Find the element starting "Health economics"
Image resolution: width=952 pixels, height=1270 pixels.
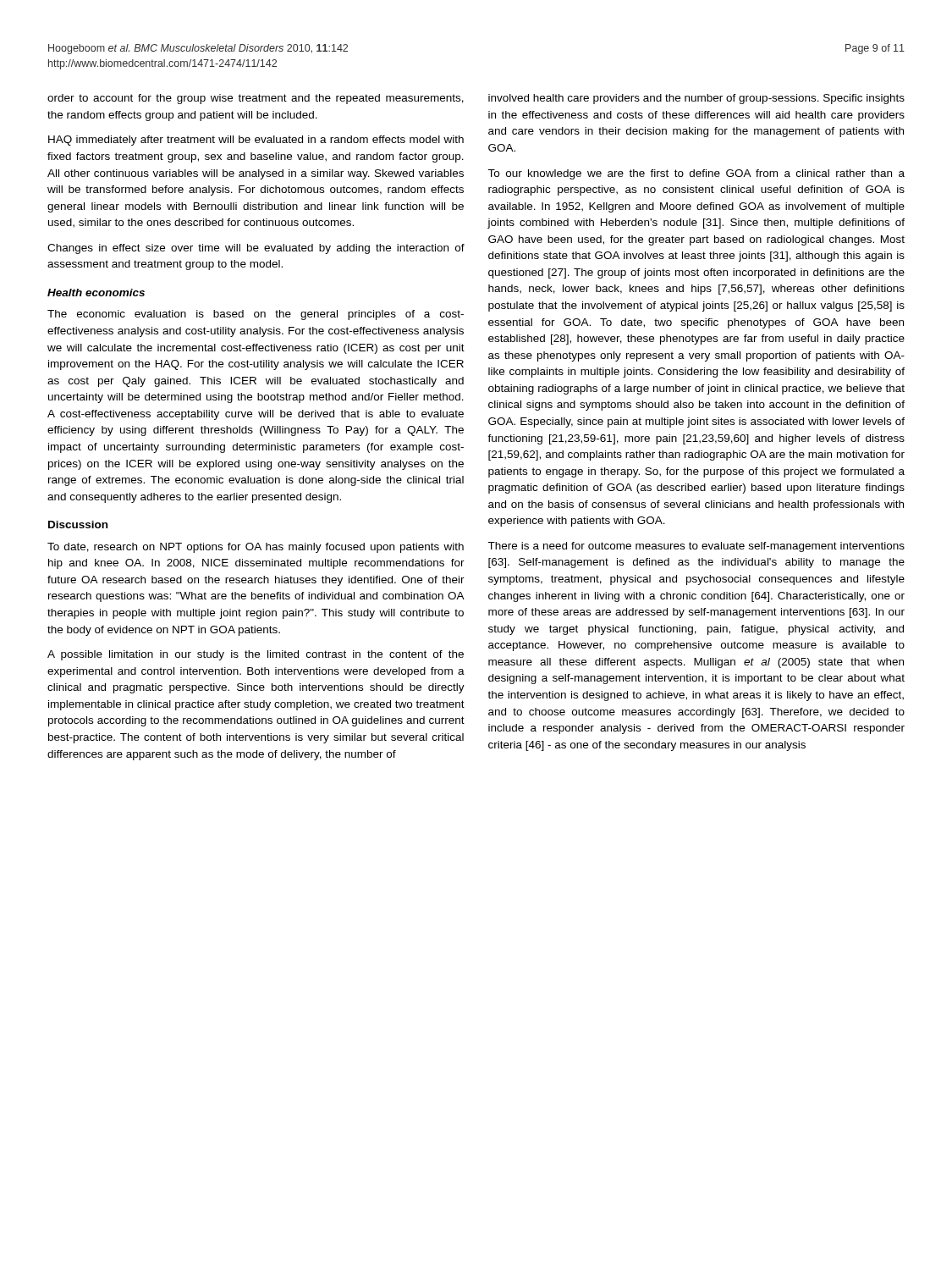[96, 292]
